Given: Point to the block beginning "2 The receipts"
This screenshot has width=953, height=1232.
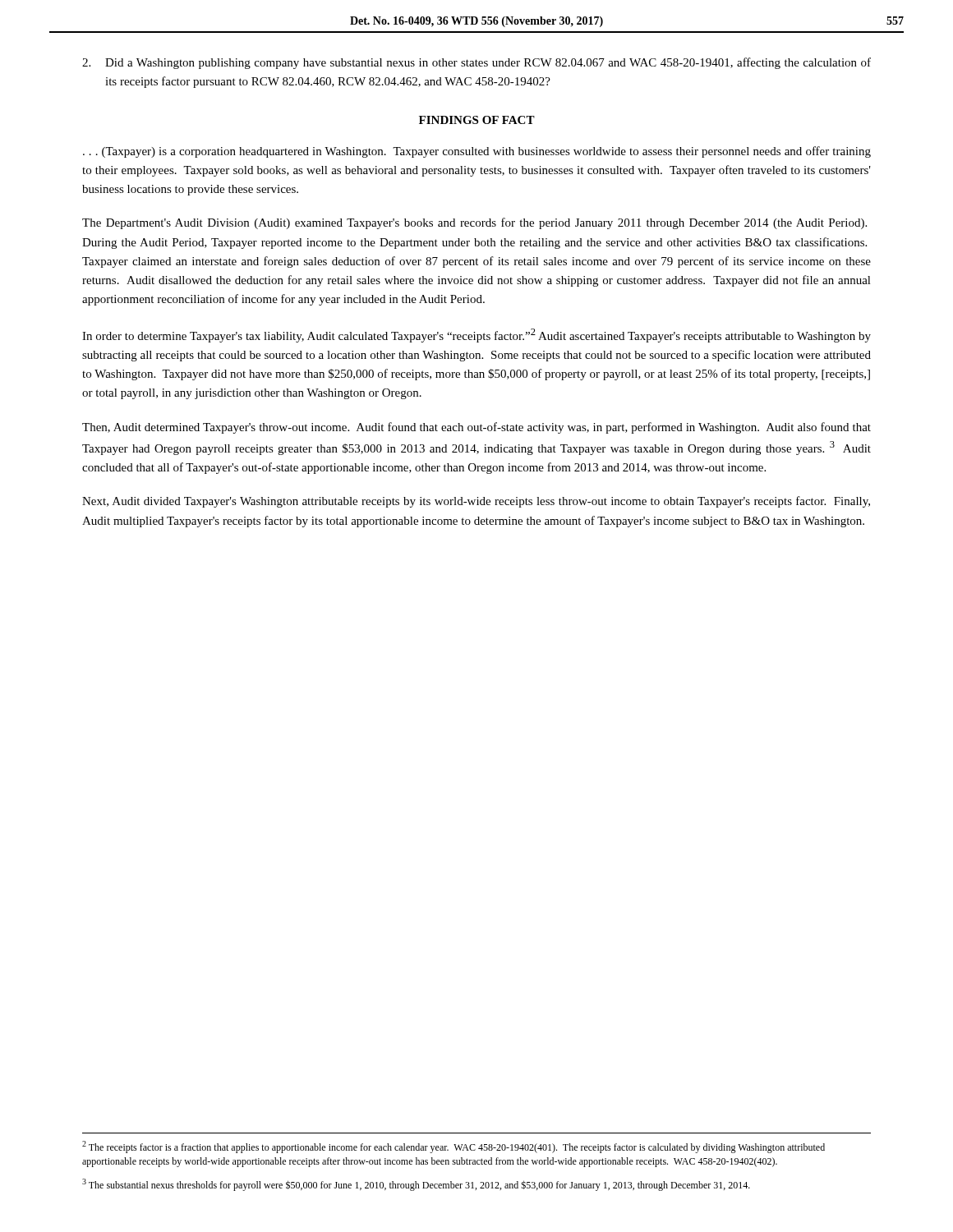Looking at the screenshot, I should coord(454,1153).
